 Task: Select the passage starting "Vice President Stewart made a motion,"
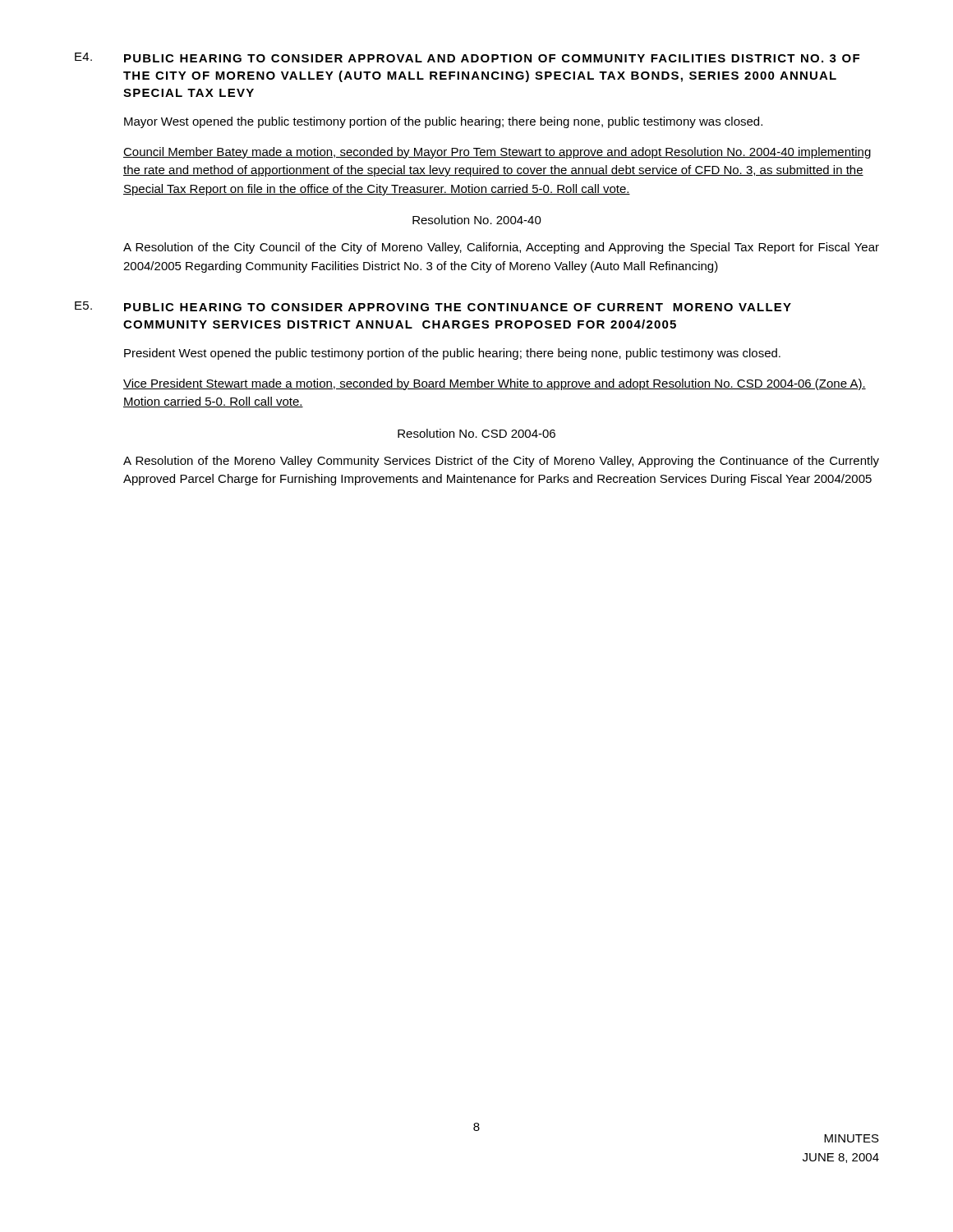(x=501, y=393)
